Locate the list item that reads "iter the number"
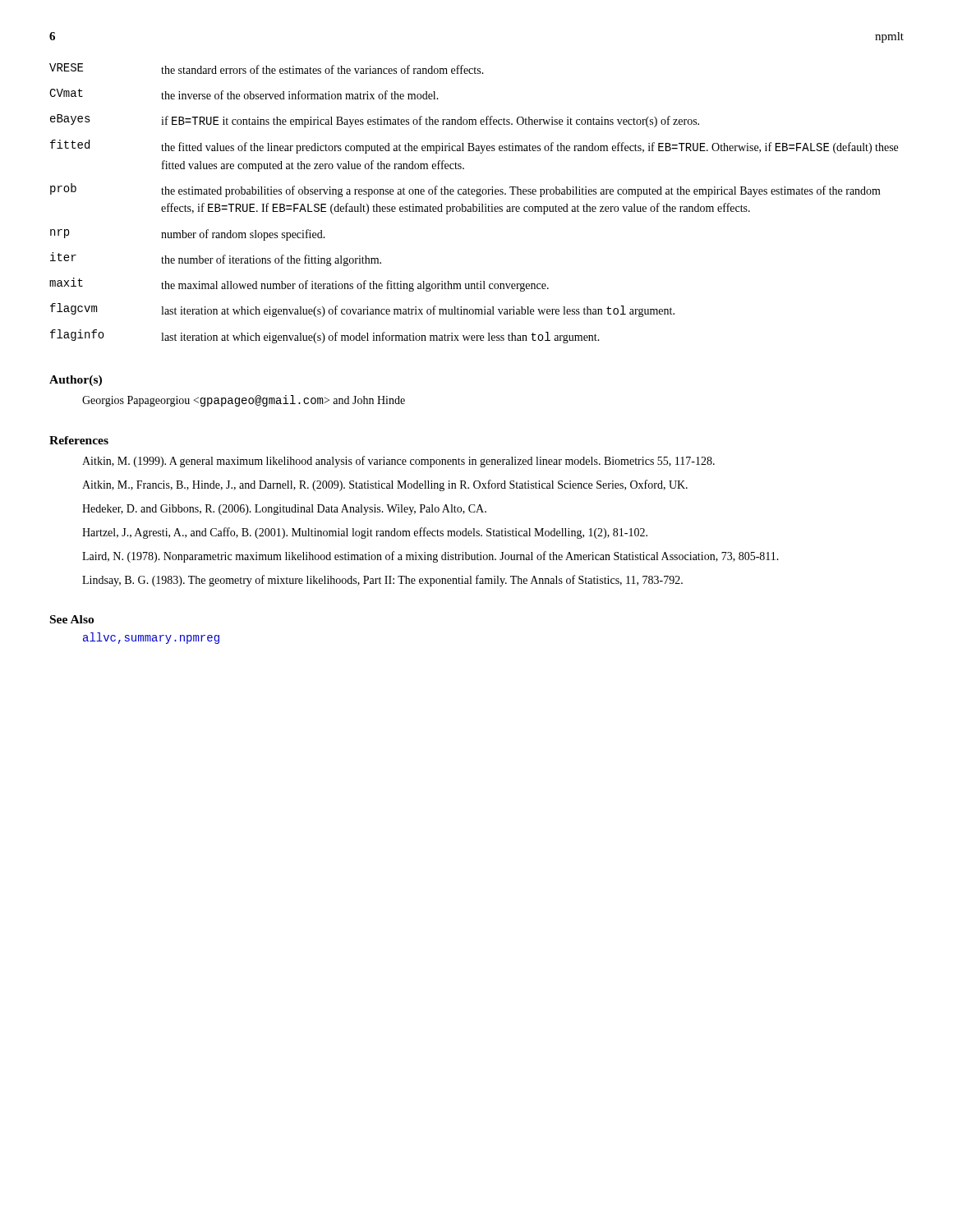This screenshot has width=953, height=1232. [x=216, y=259]
